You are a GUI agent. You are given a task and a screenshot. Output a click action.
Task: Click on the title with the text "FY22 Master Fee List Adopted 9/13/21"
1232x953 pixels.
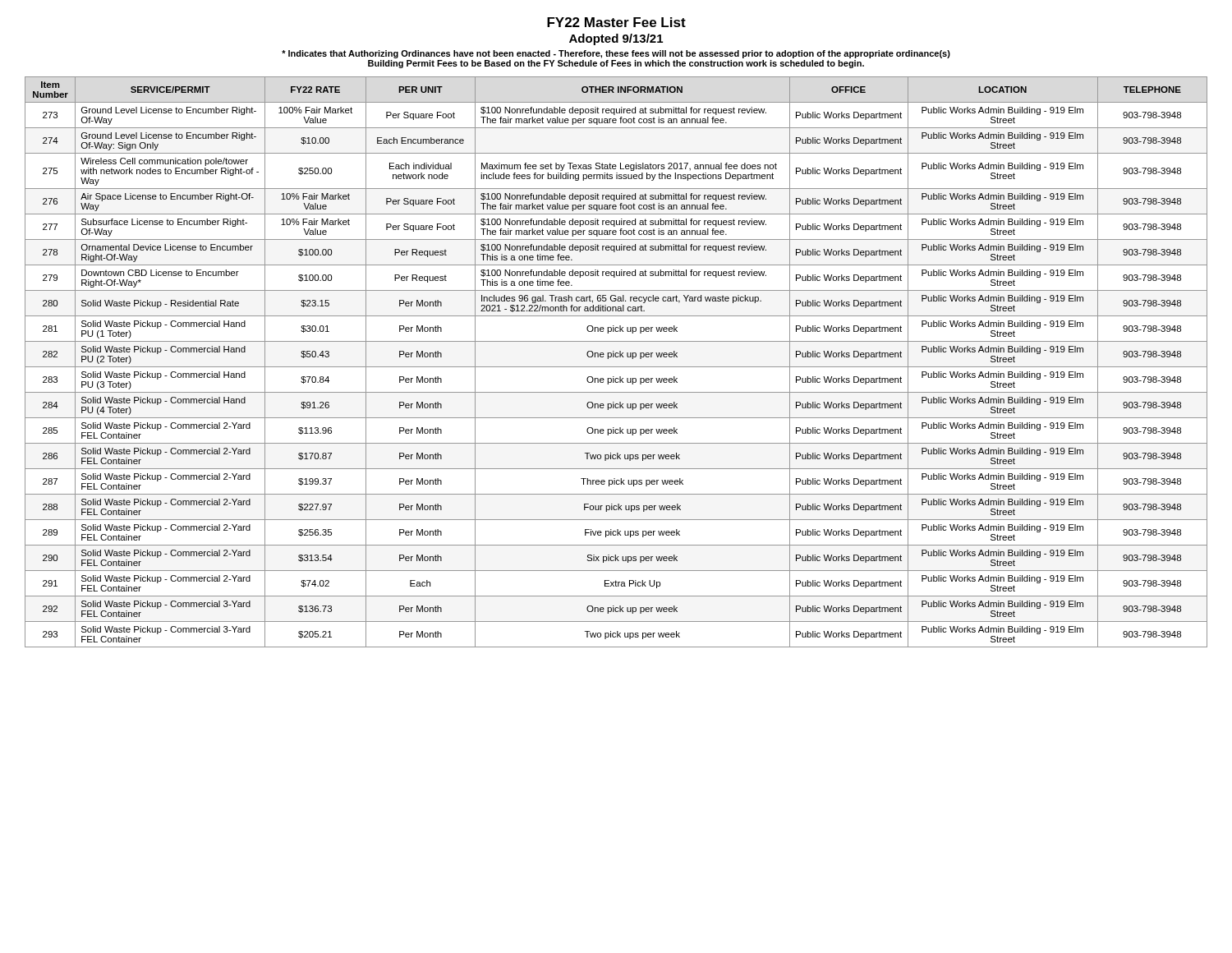pyautogui.click(x=616, y=42)
